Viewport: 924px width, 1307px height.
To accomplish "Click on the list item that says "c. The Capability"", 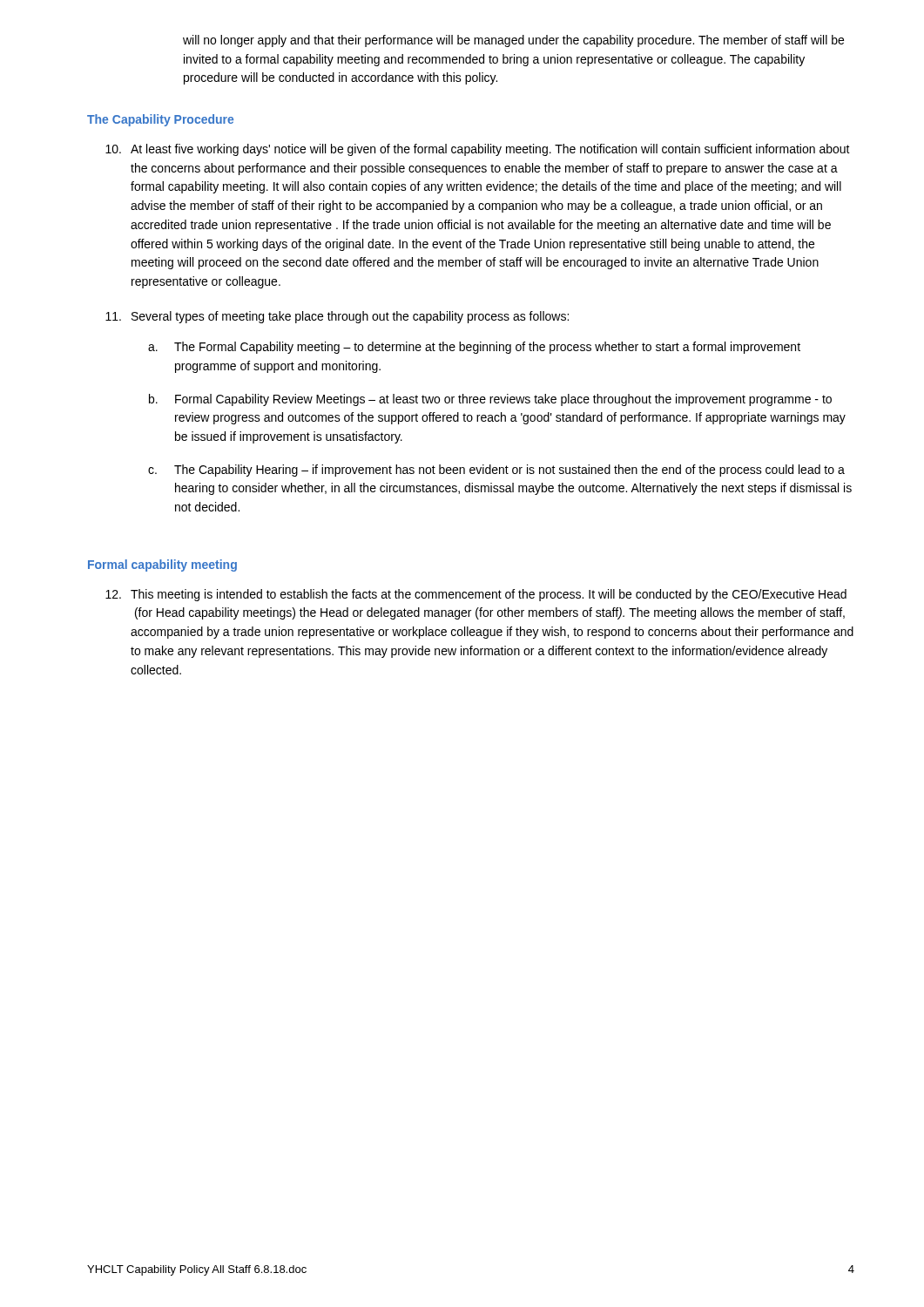I will click(x=501, y=489).
